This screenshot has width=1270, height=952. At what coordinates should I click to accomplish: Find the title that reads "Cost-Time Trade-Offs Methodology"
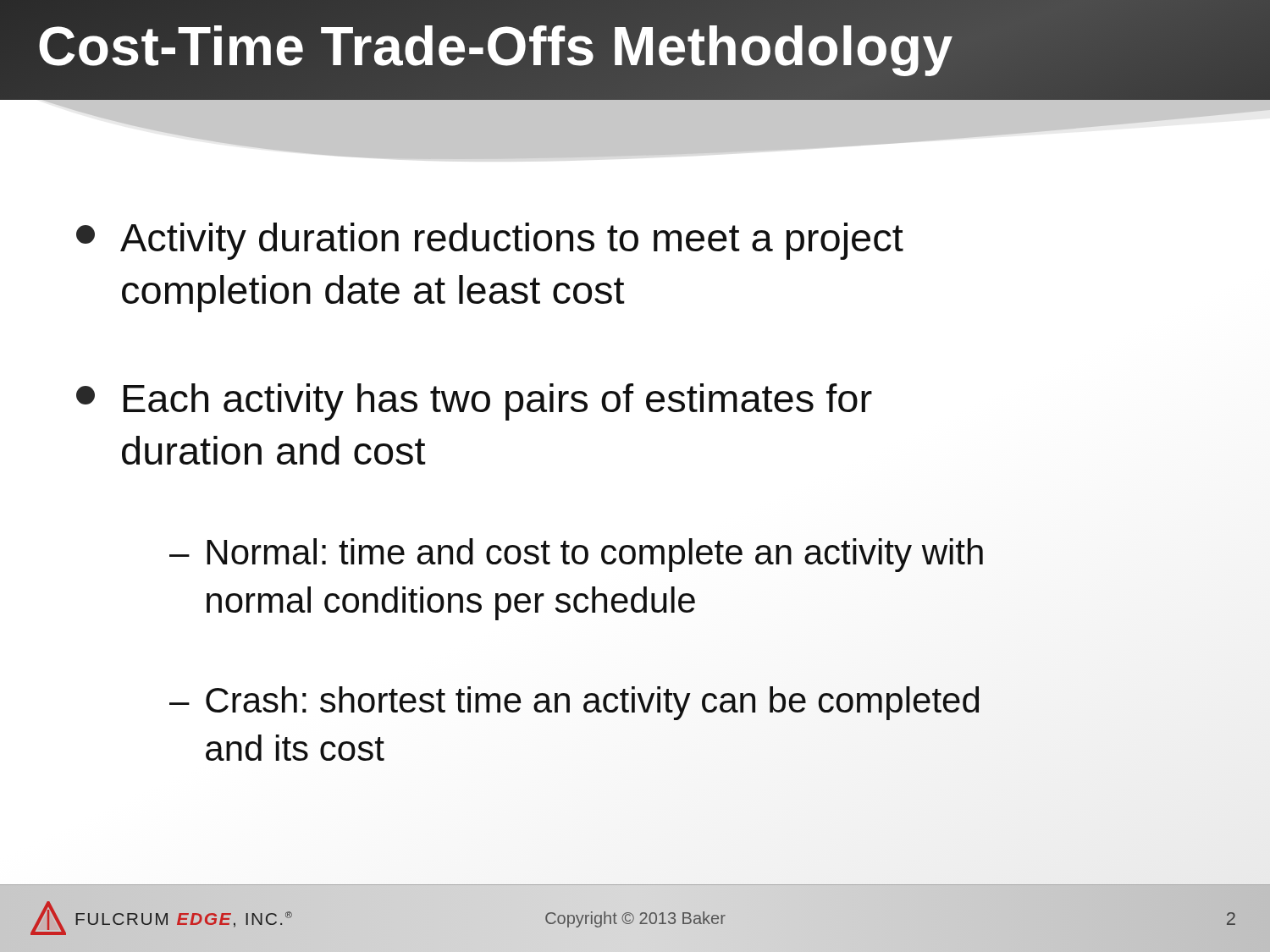point(495,47)
